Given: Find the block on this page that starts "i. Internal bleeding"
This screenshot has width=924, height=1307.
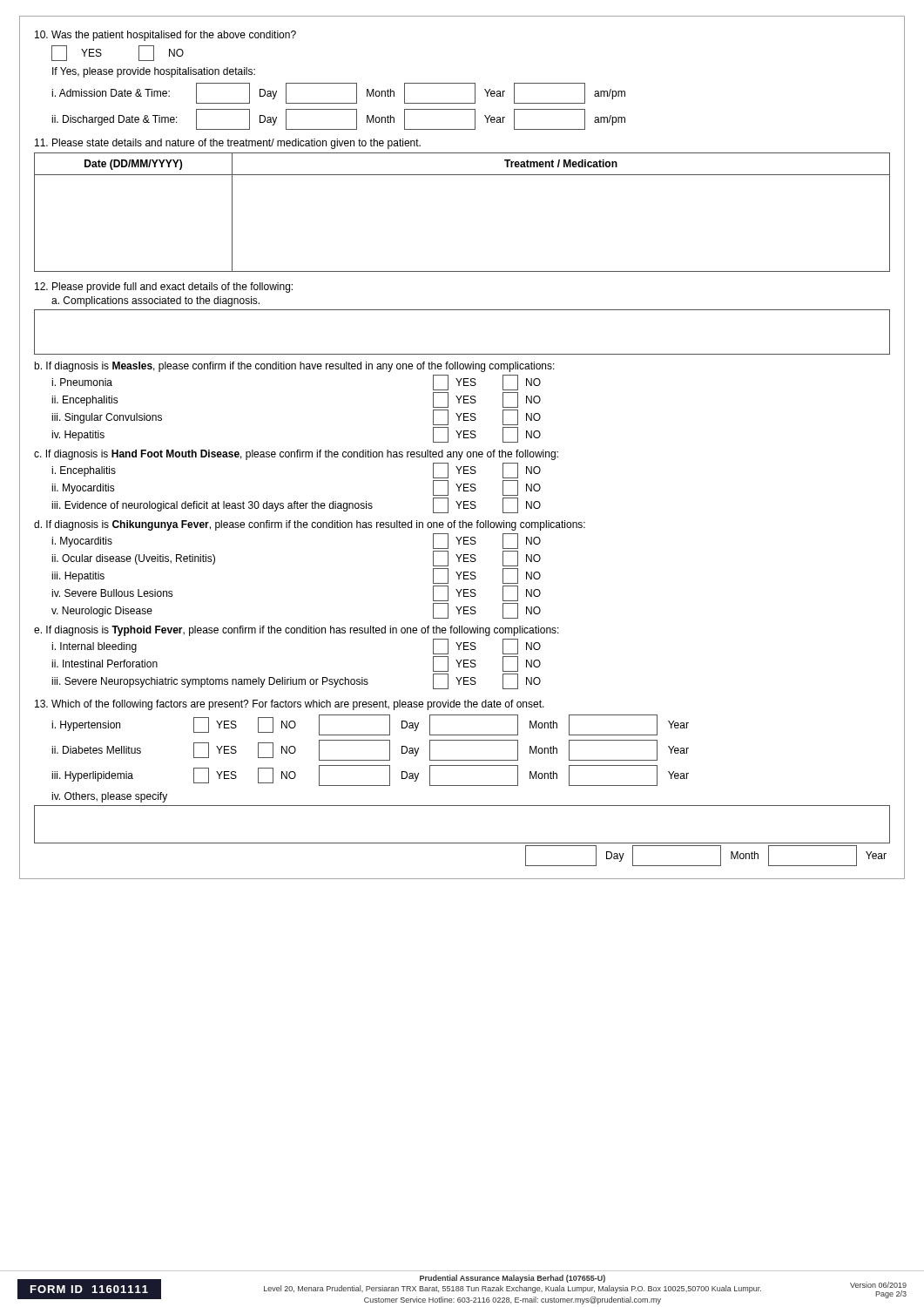Looking at the screenshot, I should pyautogui.click(x=90, y=646).
